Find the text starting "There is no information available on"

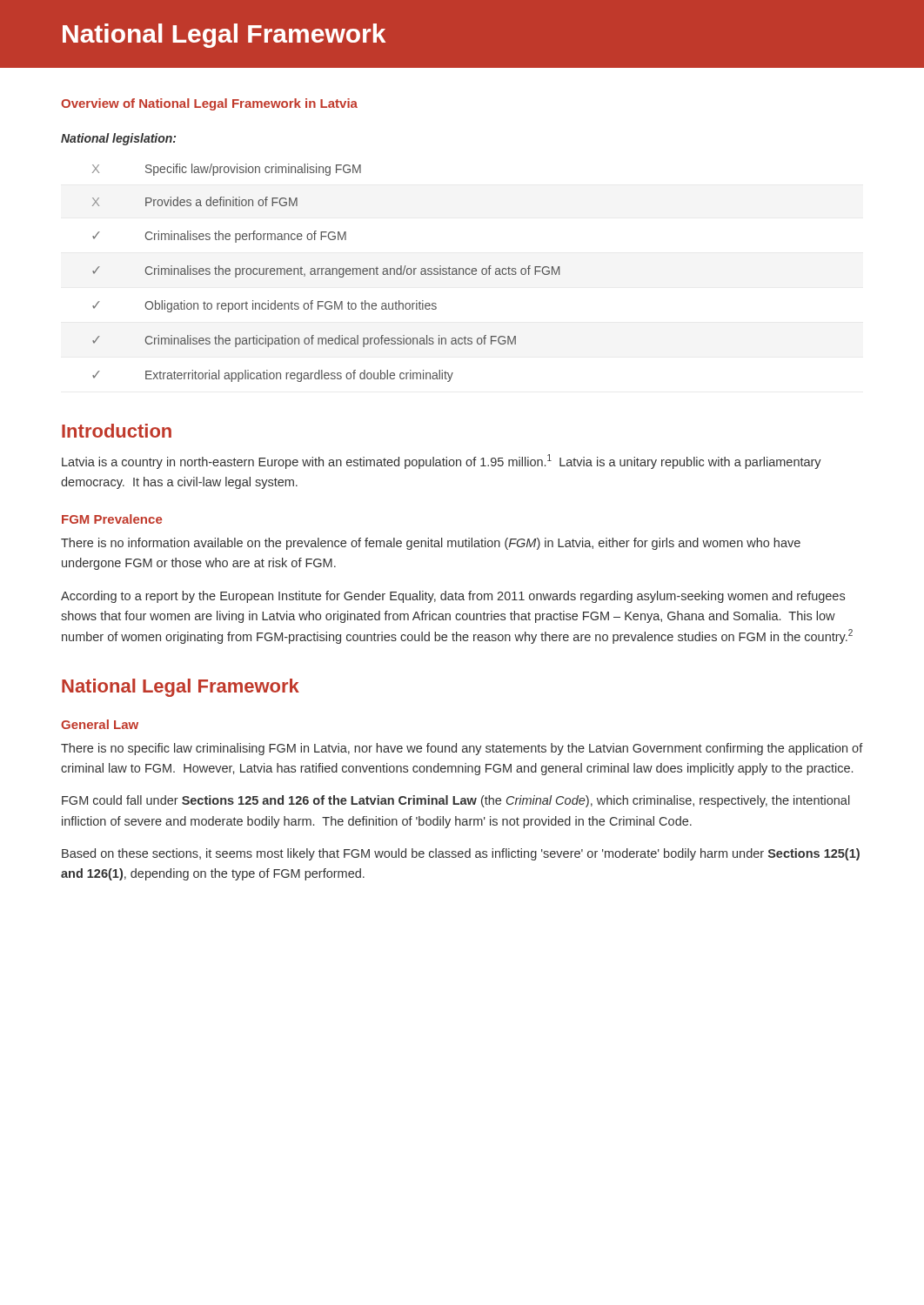(431, 553)
